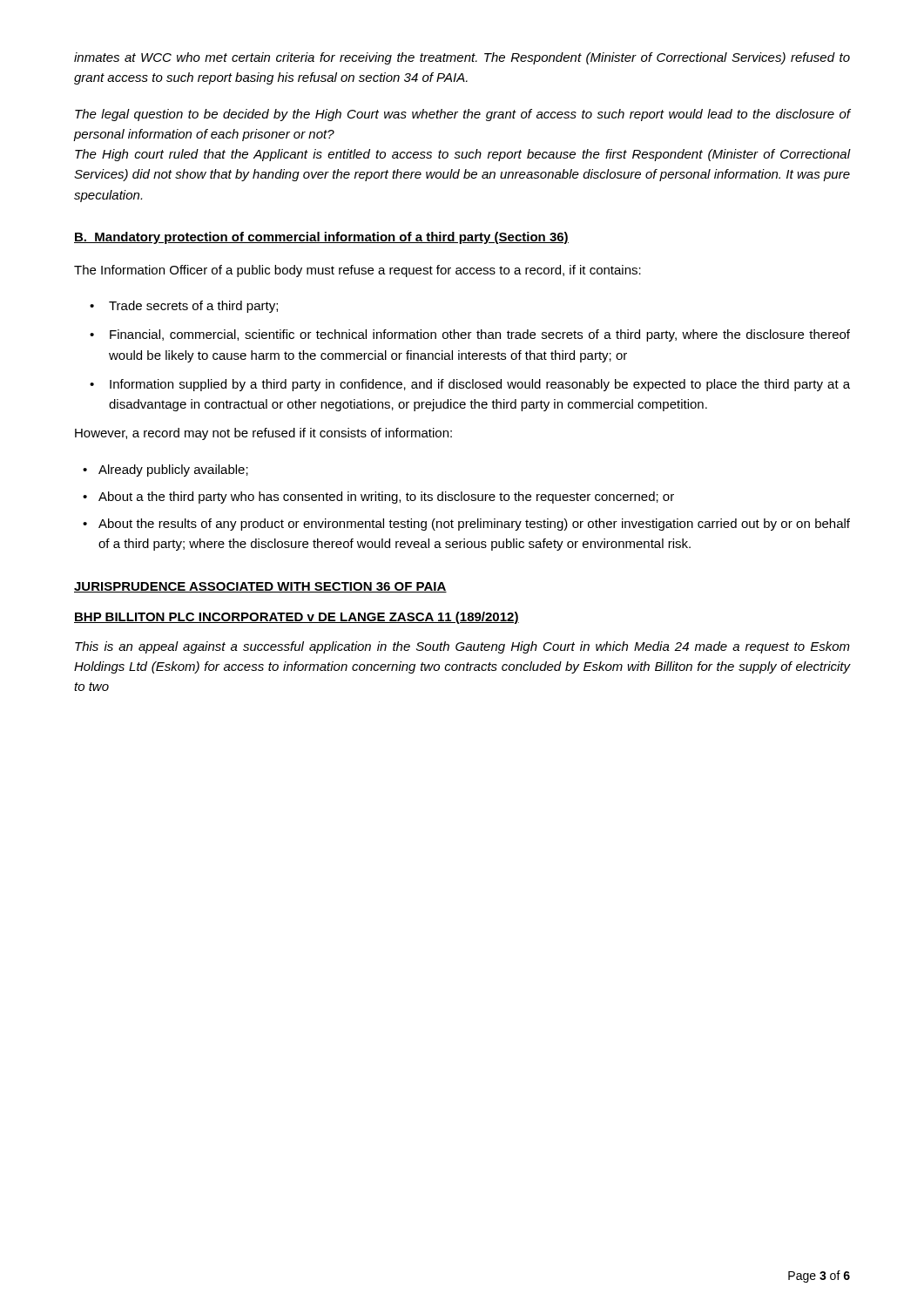Select the section header that reads "BHP BILLITON PLC INCORPORATED"
The width and height of the screenshot is (924, 1307).
[x=296, y=616]
